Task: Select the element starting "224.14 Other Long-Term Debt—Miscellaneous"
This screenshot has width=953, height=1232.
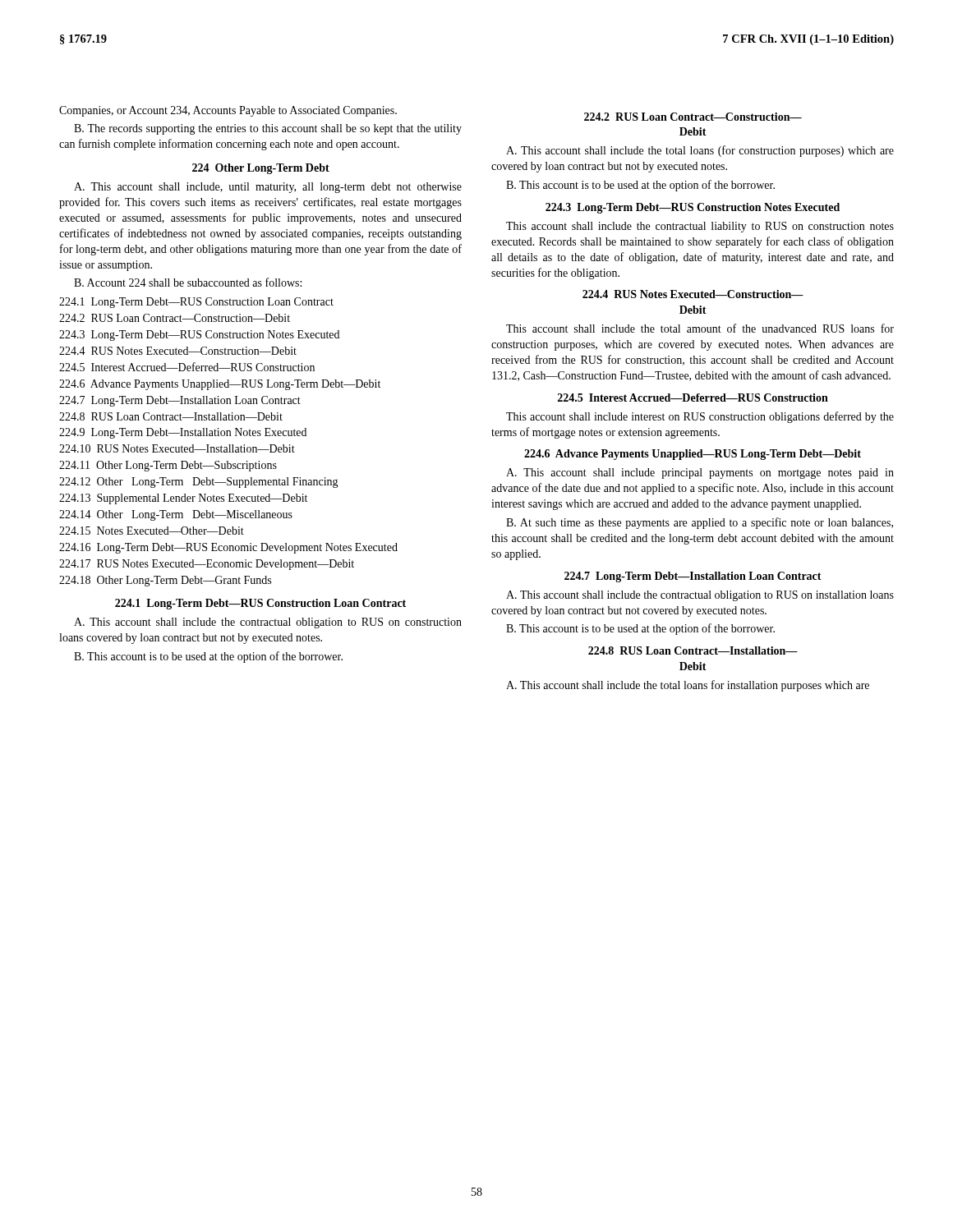Action: tap(176, 514)
